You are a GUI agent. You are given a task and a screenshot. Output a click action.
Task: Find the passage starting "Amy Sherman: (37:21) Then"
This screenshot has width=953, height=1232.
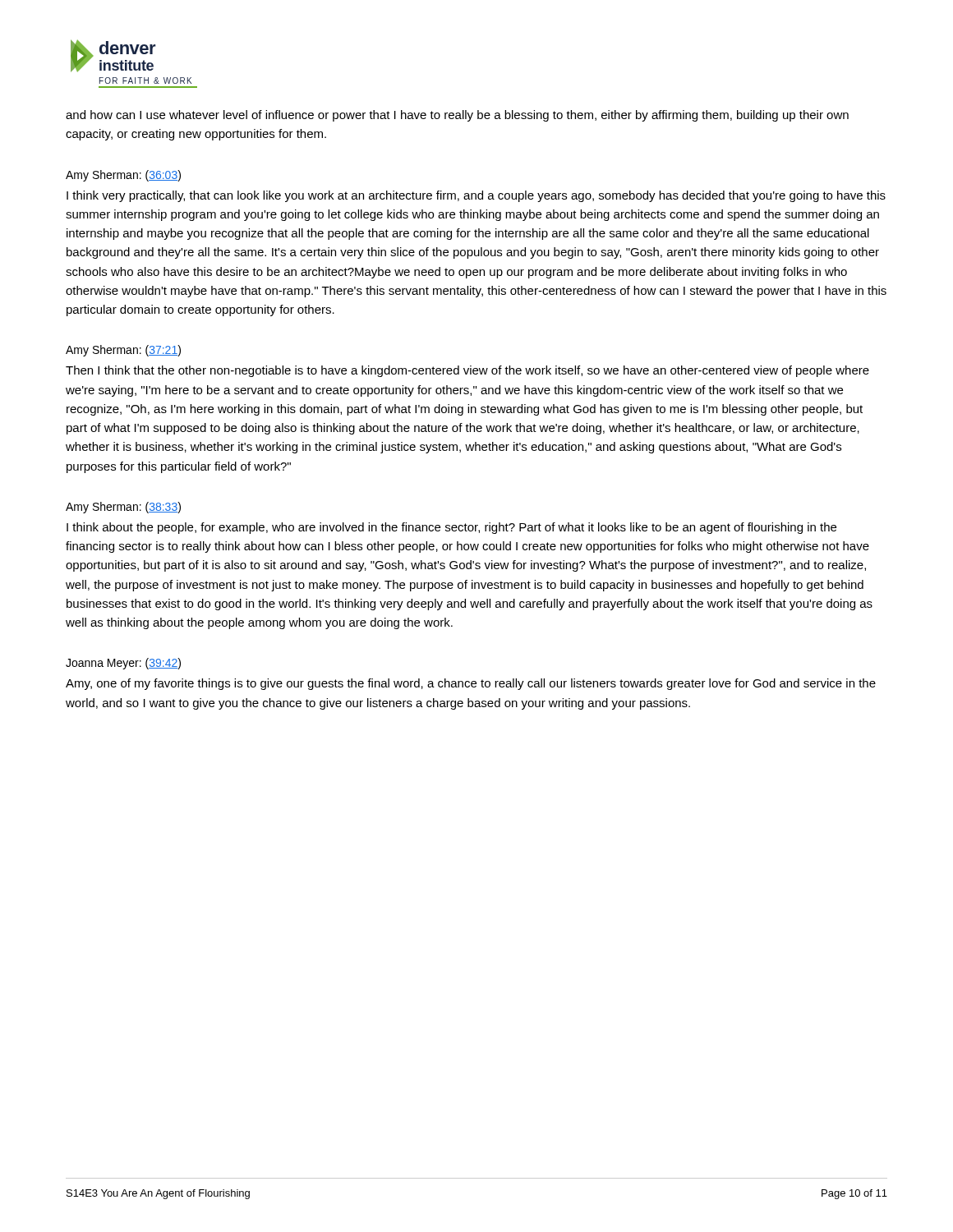click(476, 409)
